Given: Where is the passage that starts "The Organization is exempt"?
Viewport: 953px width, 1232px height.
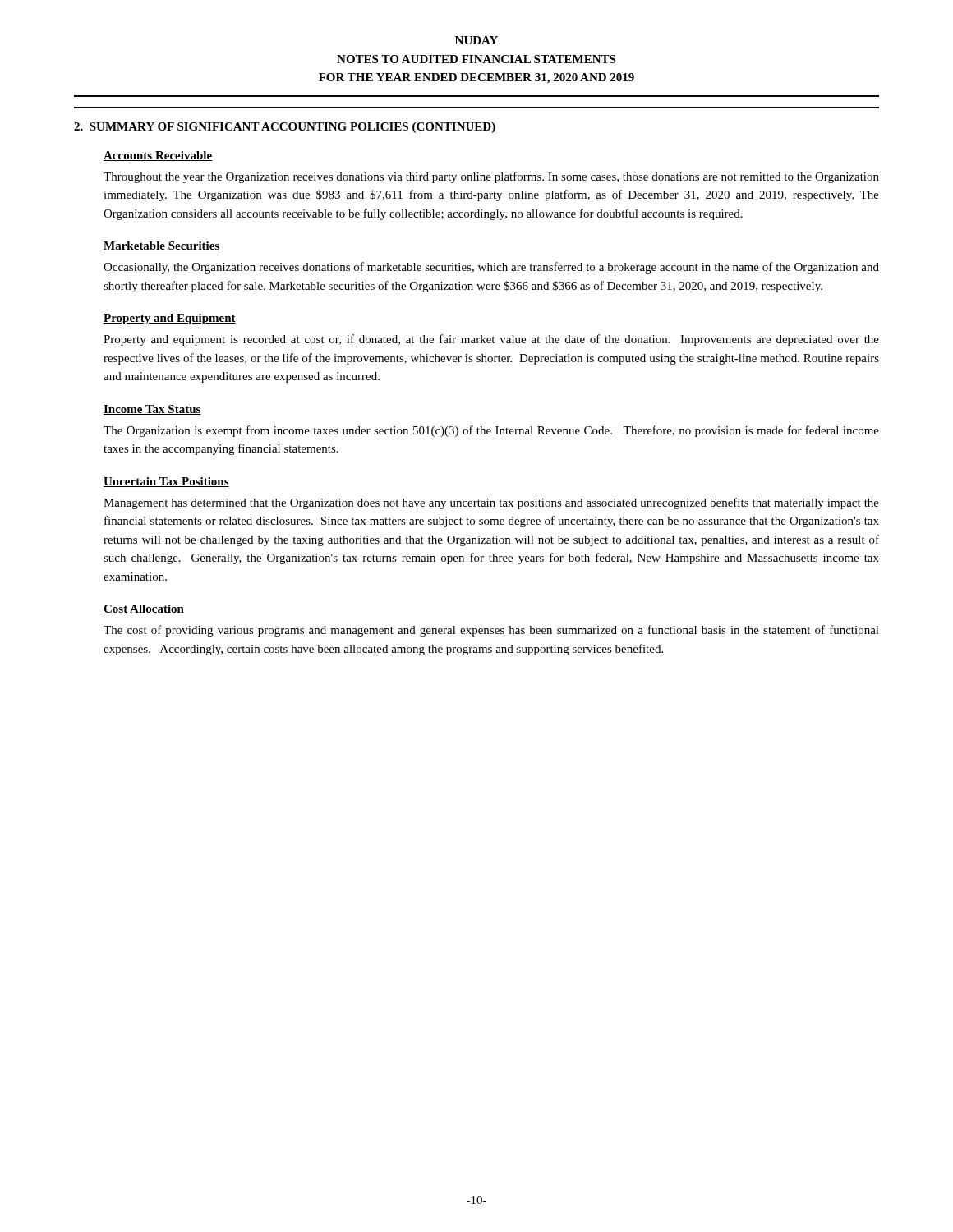Looking at the screenshot, I should pos(491,439).
